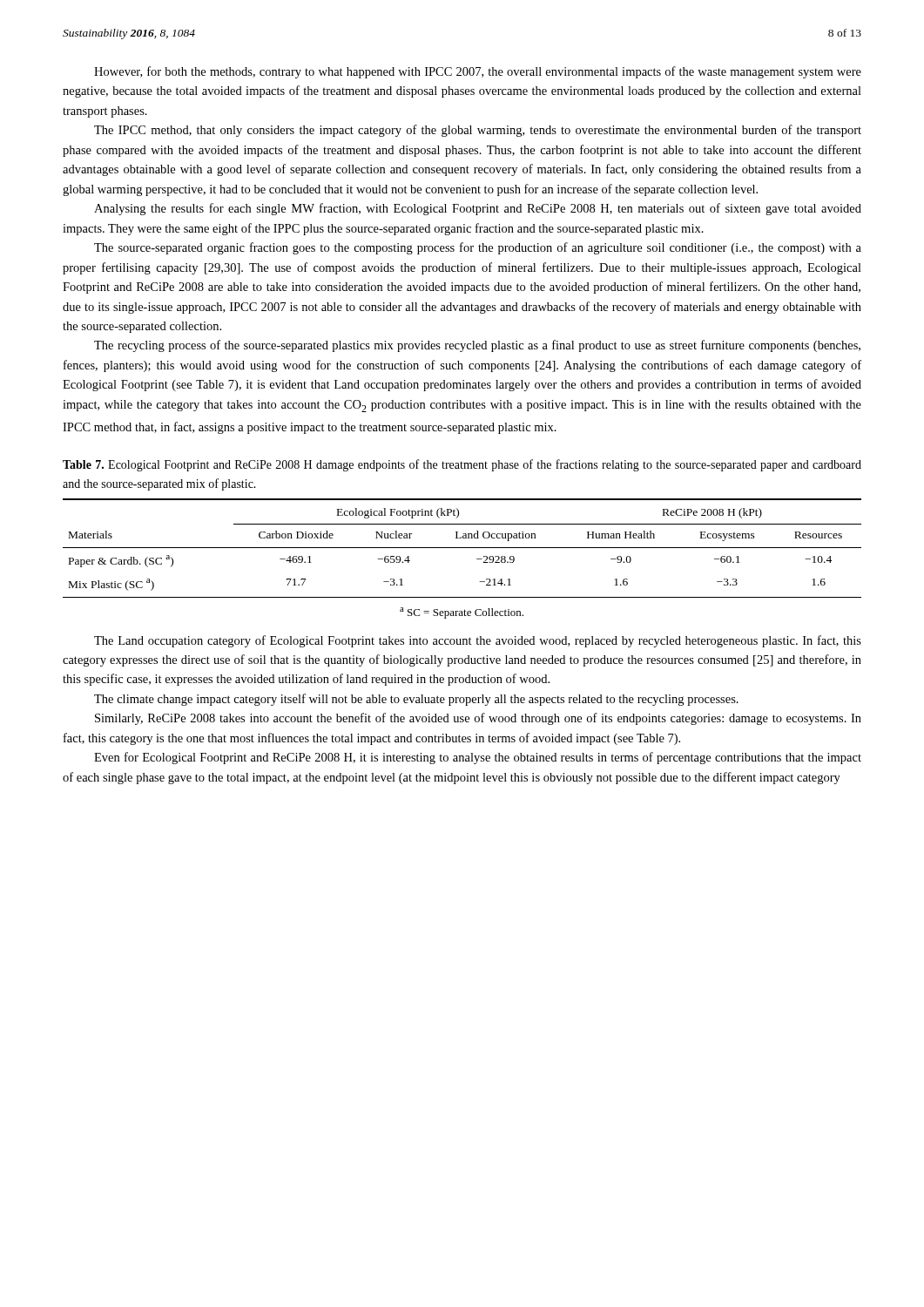This screenshot has height=1307, width=924.
Task: Locate the block of text that opens with "The source-separated organic fraction goes to"
Action: (x=462, y=287)
